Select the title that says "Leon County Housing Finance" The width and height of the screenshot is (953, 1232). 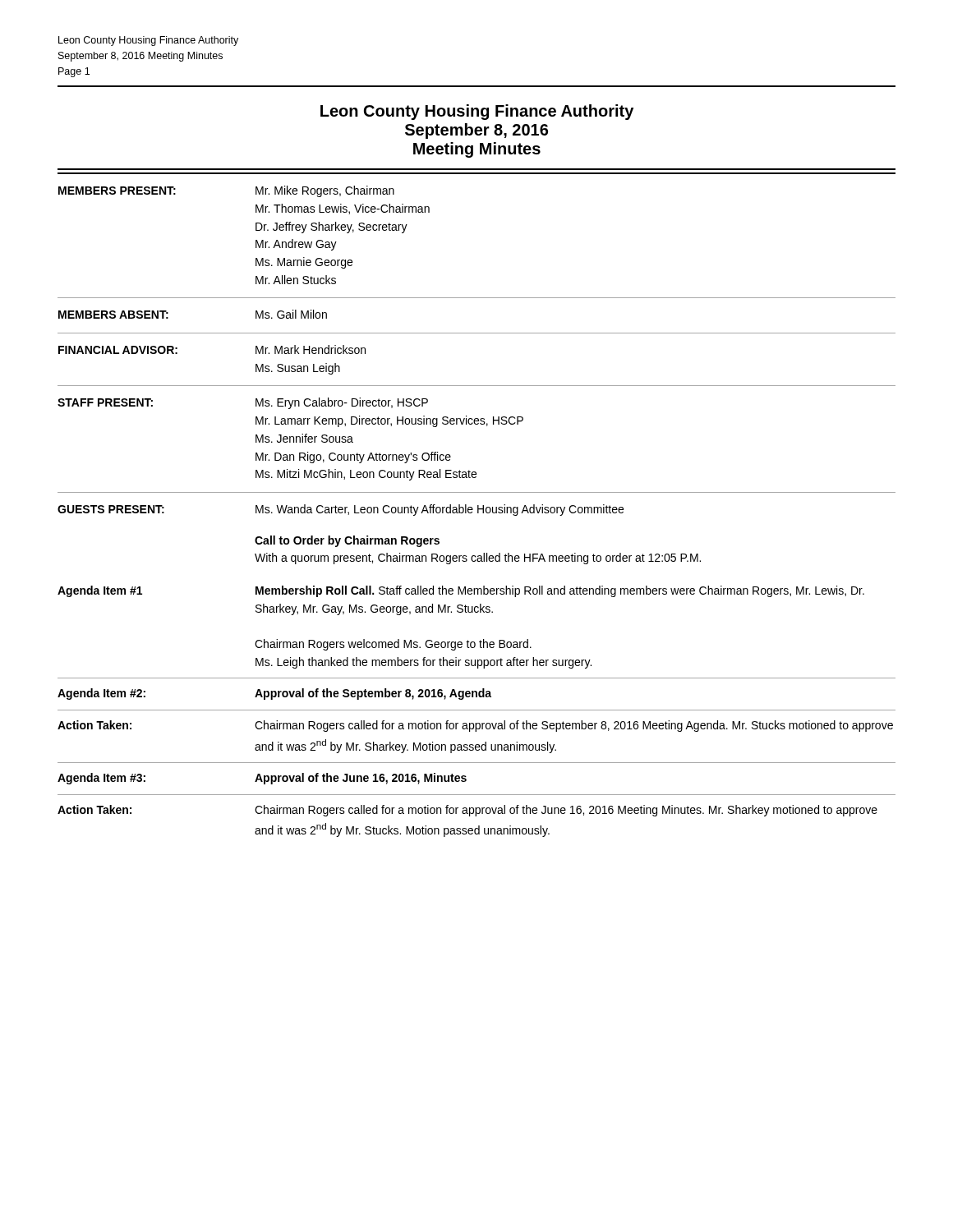476,130
